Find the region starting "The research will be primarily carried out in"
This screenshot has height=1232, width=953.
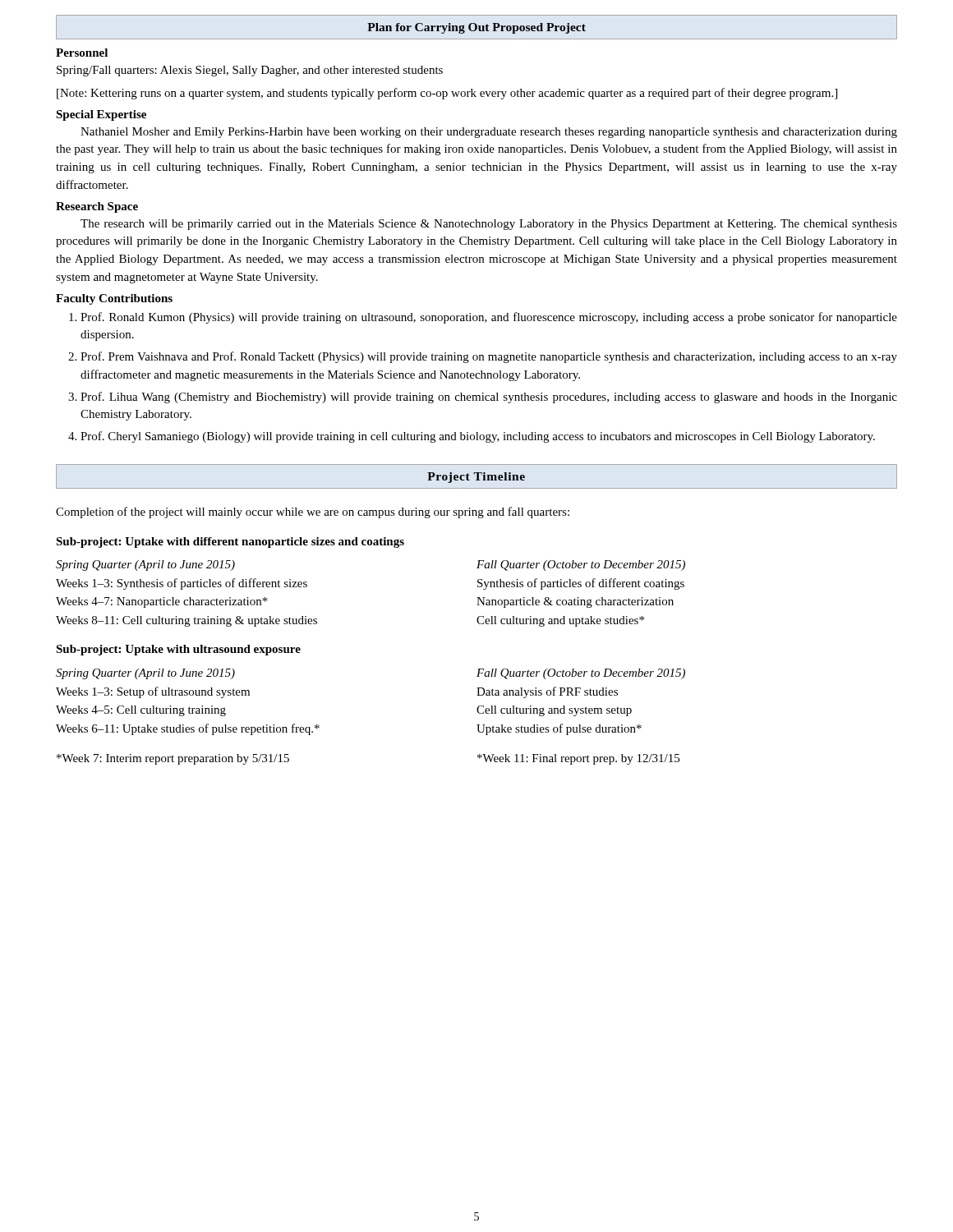476,250
